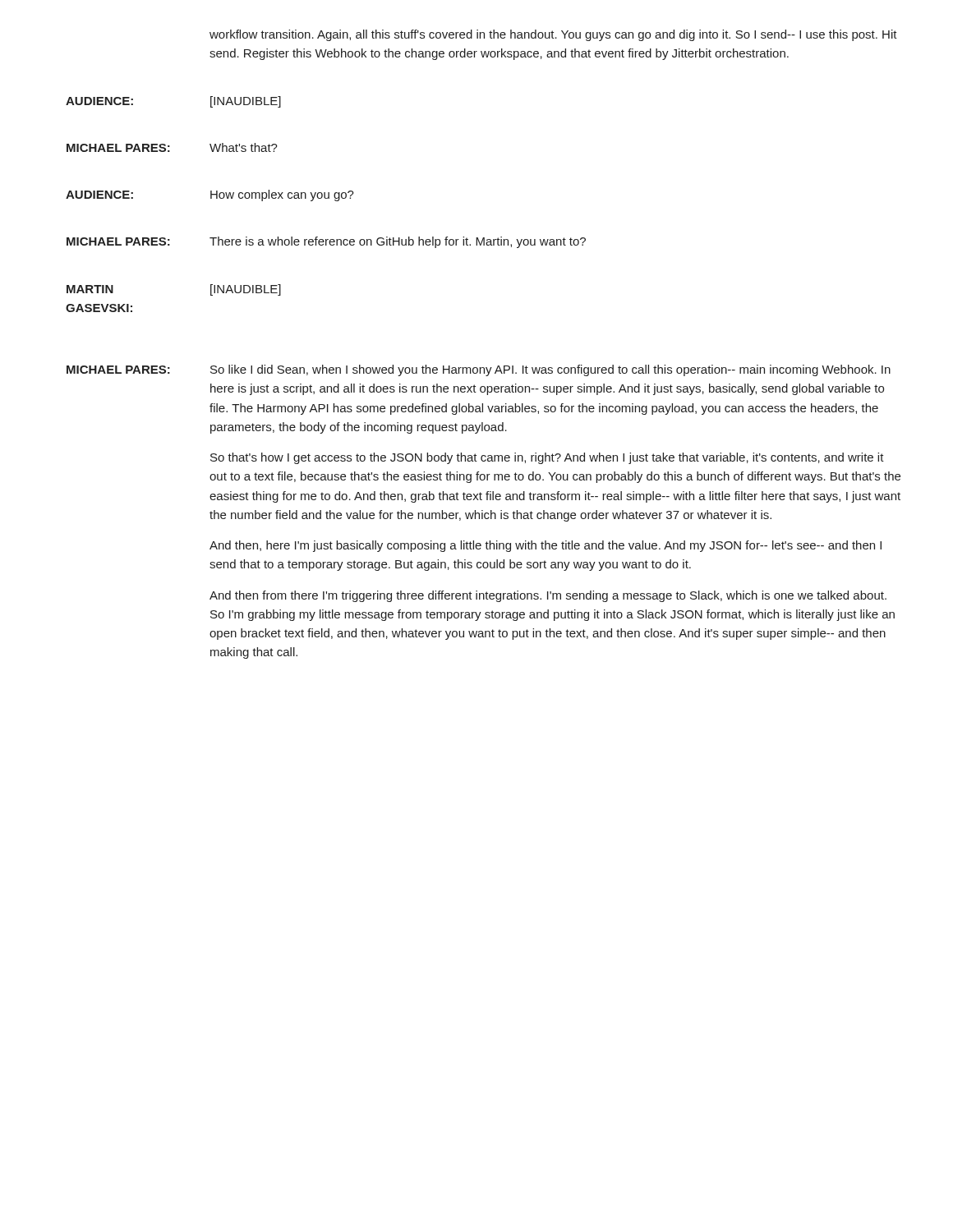
Task: Select the passage starting "MICHAEL PARES: What's that?"
Action: [172, 147]
